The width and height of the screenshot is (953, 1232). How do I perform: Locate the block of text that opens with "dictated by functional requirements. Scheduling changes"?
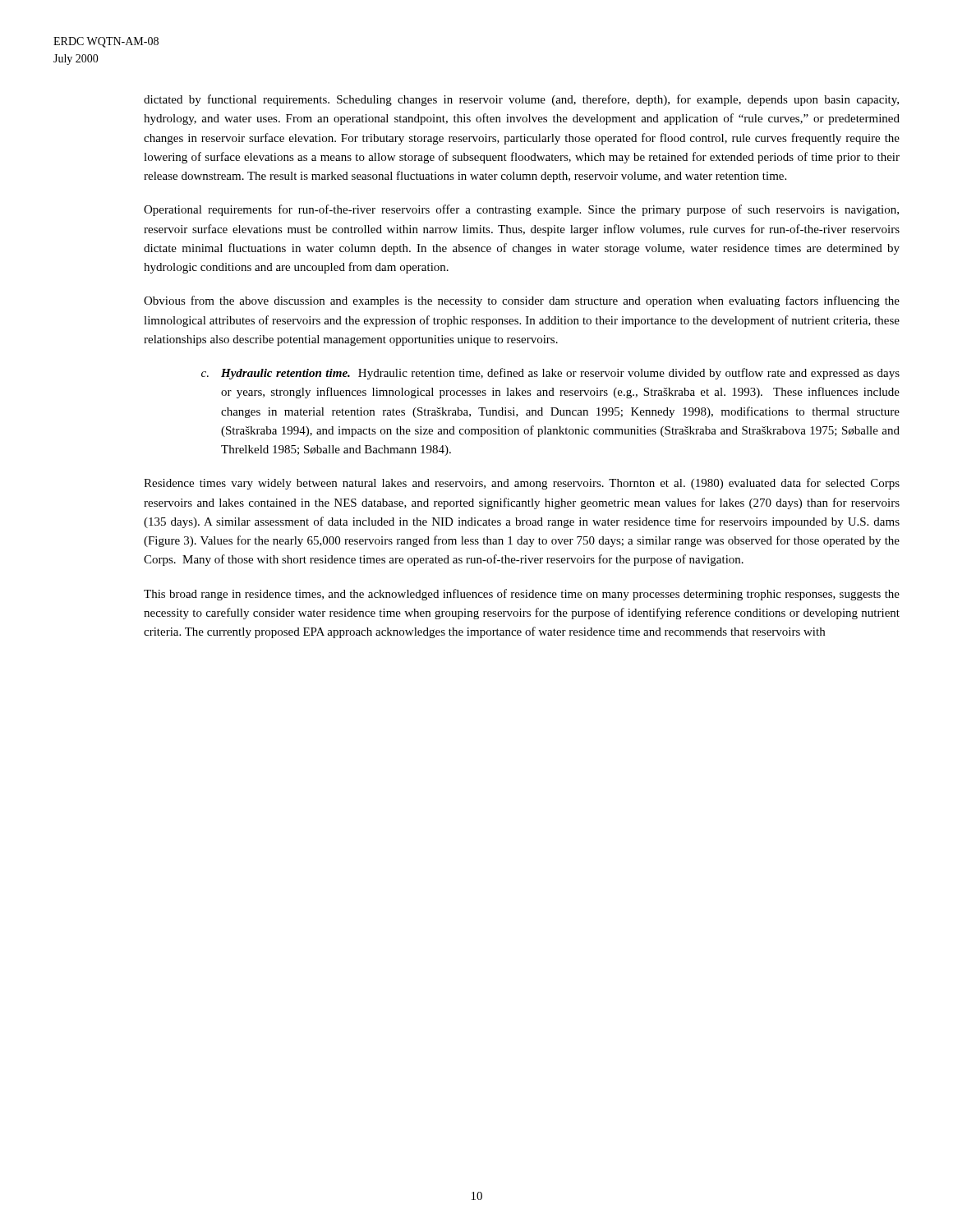click(x=522, y=138)
